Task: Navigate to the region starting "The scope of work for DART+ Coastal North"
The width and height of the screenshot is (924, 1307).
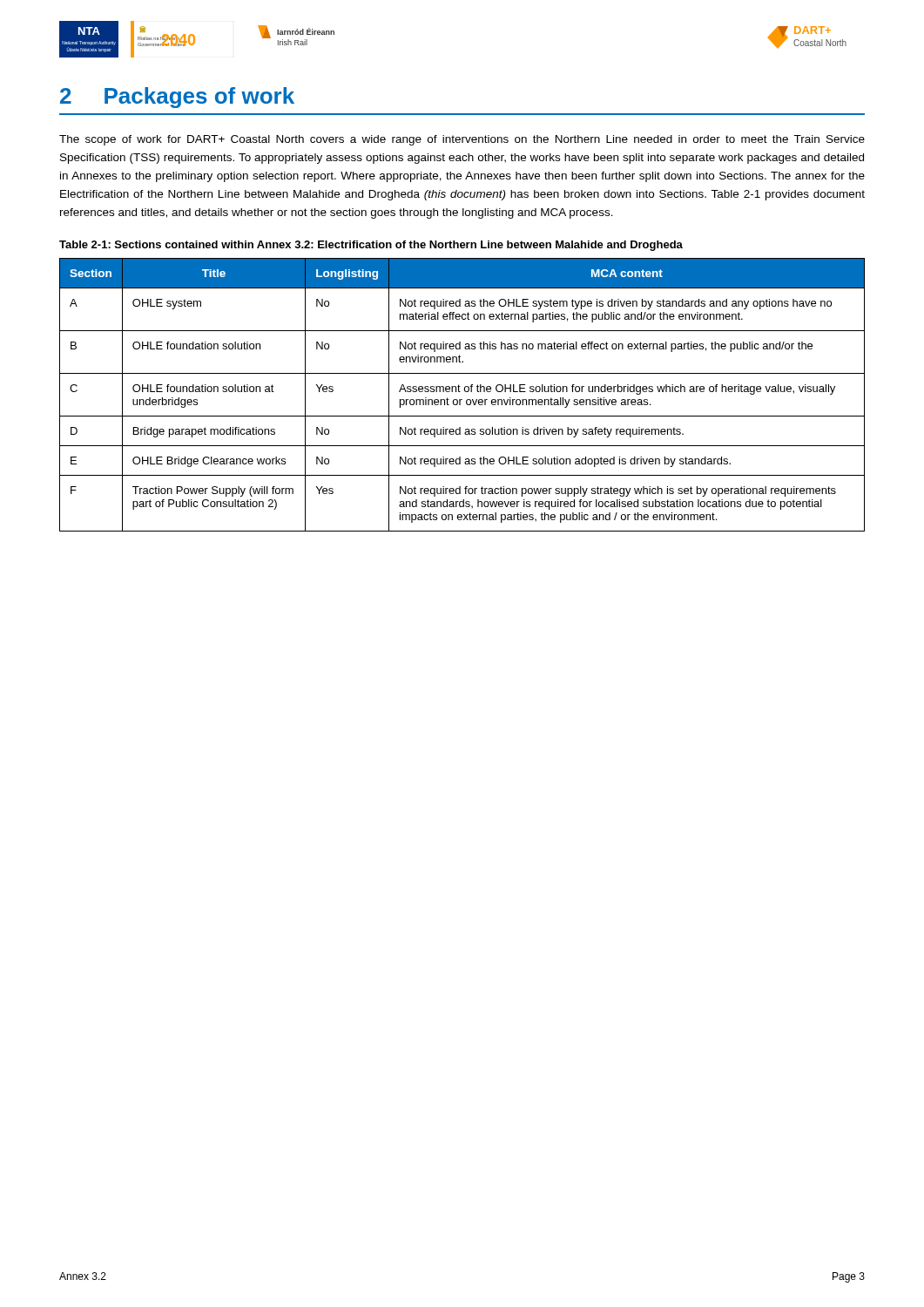Action: [x=462, y=175]
